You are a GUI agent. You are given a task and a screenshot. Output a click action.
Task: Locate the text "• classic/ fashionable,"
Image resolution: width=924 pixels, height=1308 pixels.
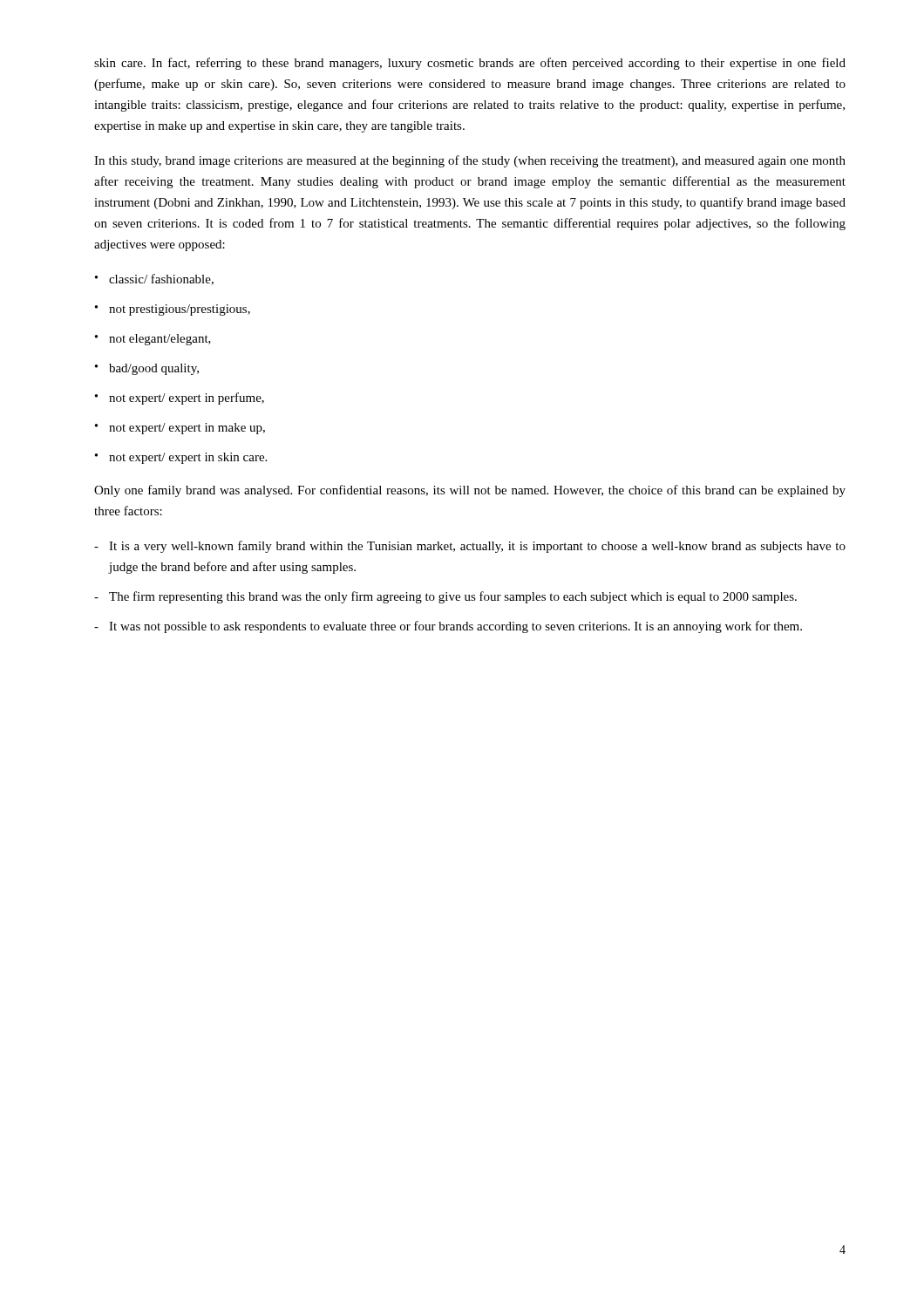tap(154, 279)
